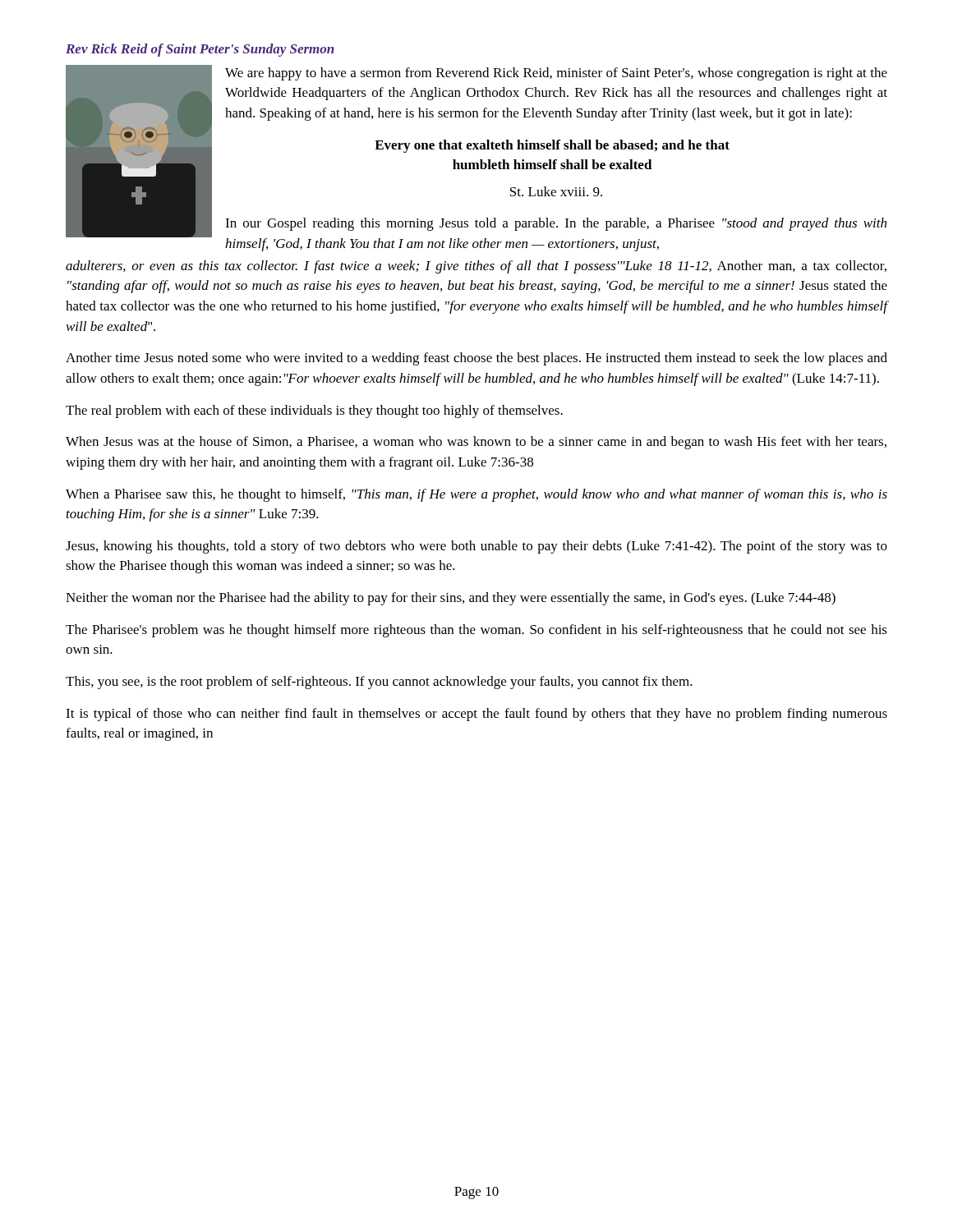This screenshot has width=953, height=1232.
Task: Find the element starting "Neither the woman nor the Pharisee"
Action: coord(451,598)
